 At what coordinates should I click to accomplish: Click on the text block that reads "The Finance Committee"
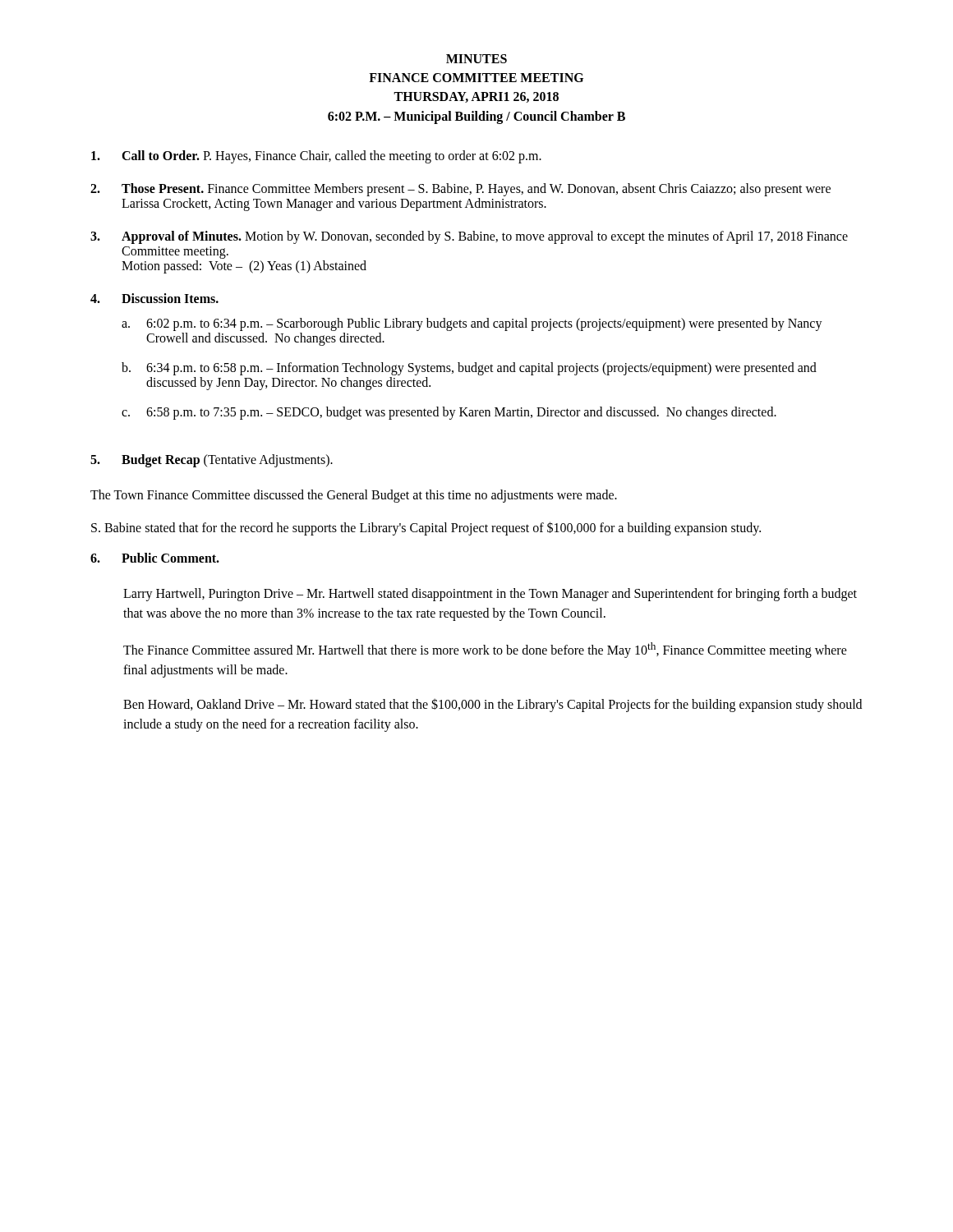485,658
